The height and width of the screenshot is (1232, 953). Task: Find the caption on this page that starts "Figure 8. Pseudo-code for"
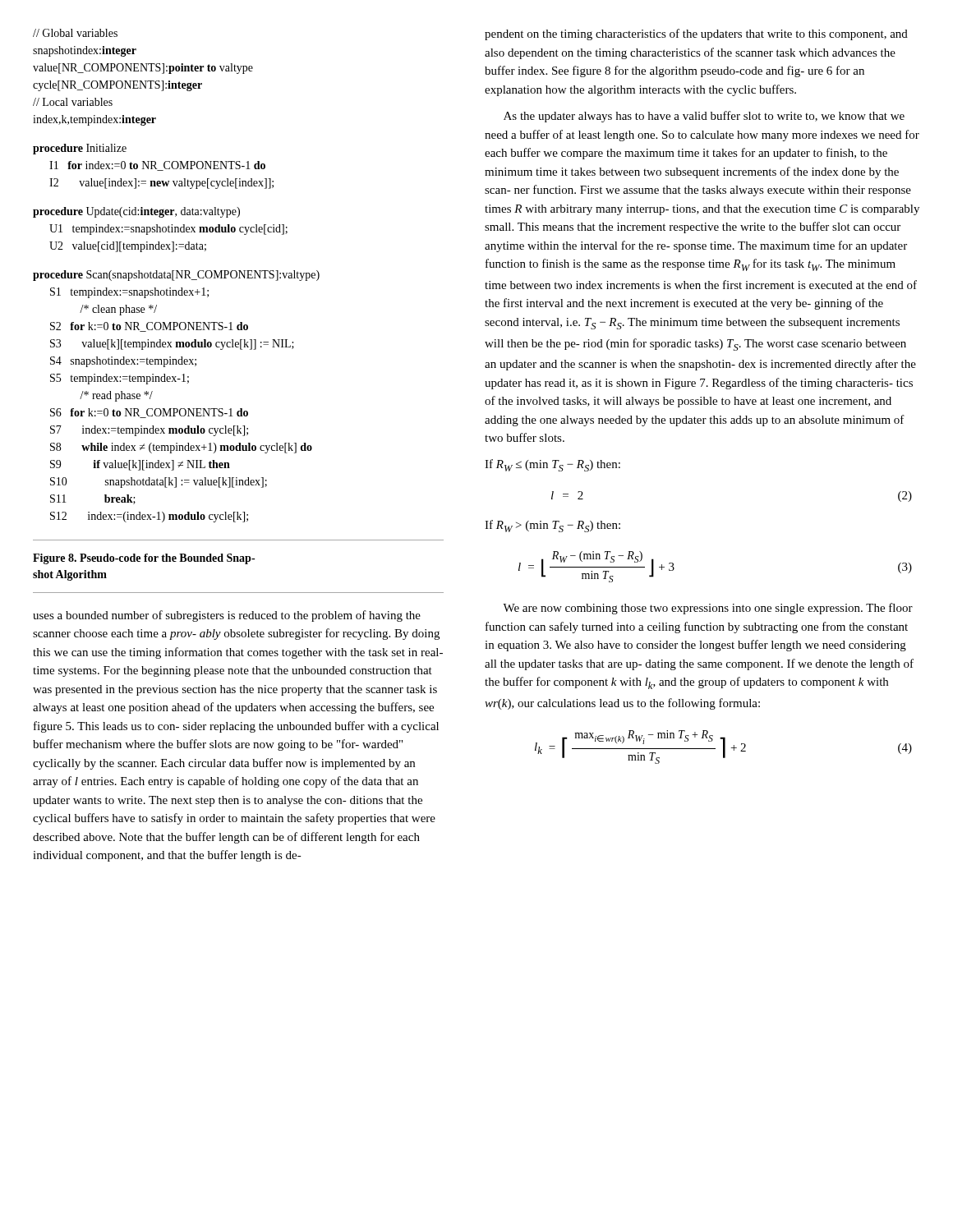tap(144, 566)
